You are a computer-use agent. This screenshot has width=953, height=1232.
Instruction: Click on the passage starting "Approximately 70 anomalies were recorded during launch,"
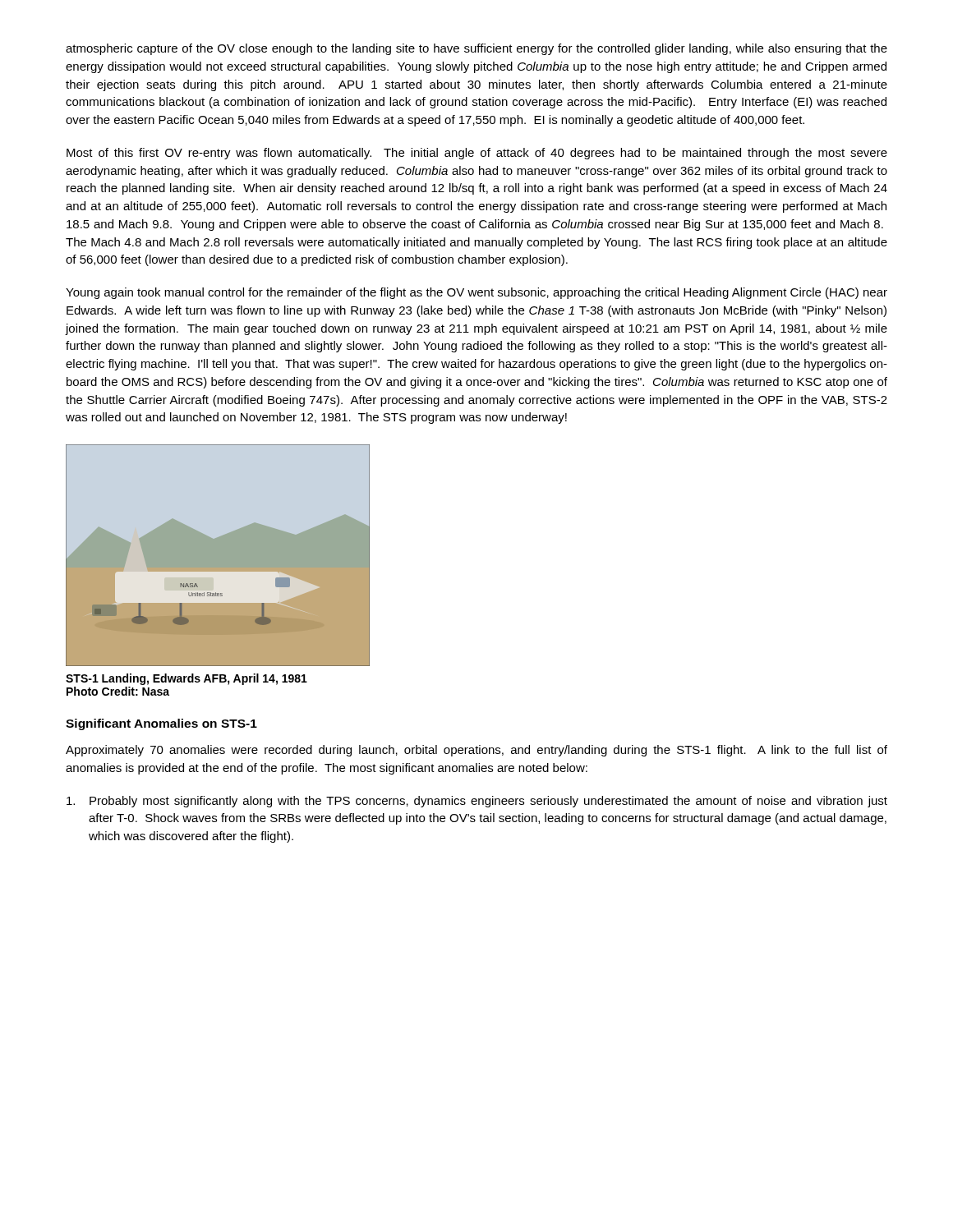pos(476,758)
